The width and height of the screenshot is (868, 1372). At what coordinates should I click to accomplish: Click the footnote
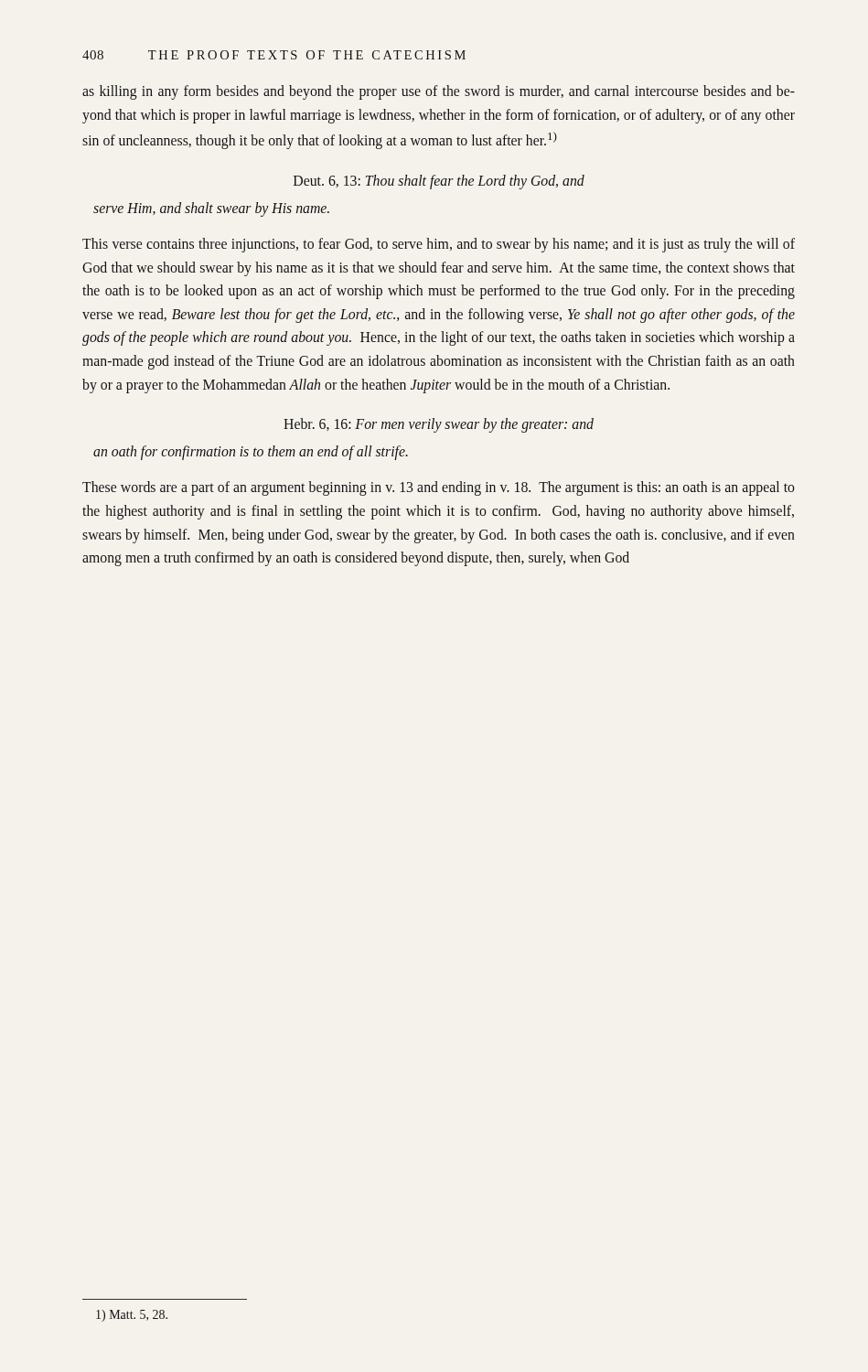[x=165, y=1310]
